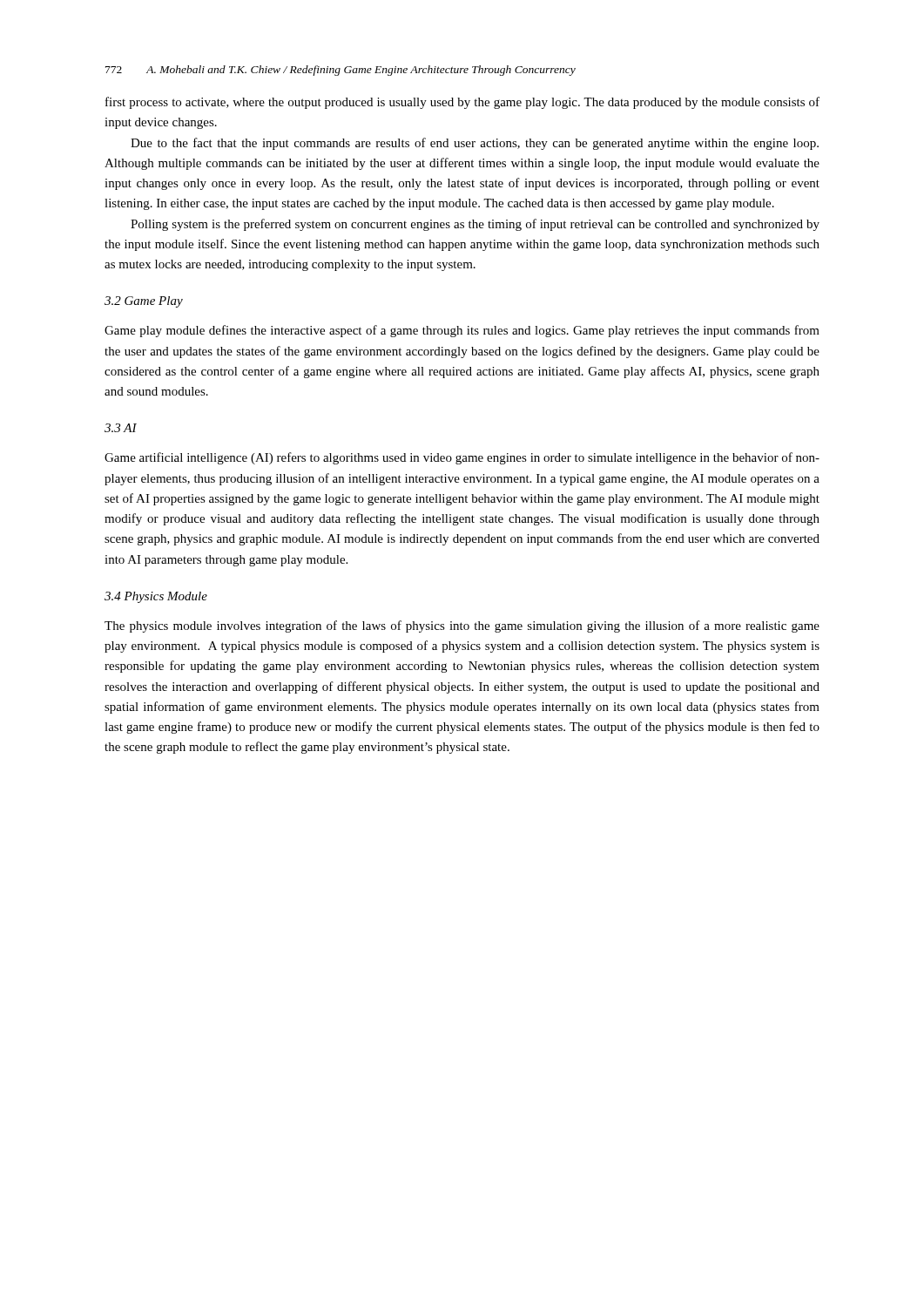
Task: Point to the block beginning "first process to activate, where the output produced"
Action: (x=462, y=112)
